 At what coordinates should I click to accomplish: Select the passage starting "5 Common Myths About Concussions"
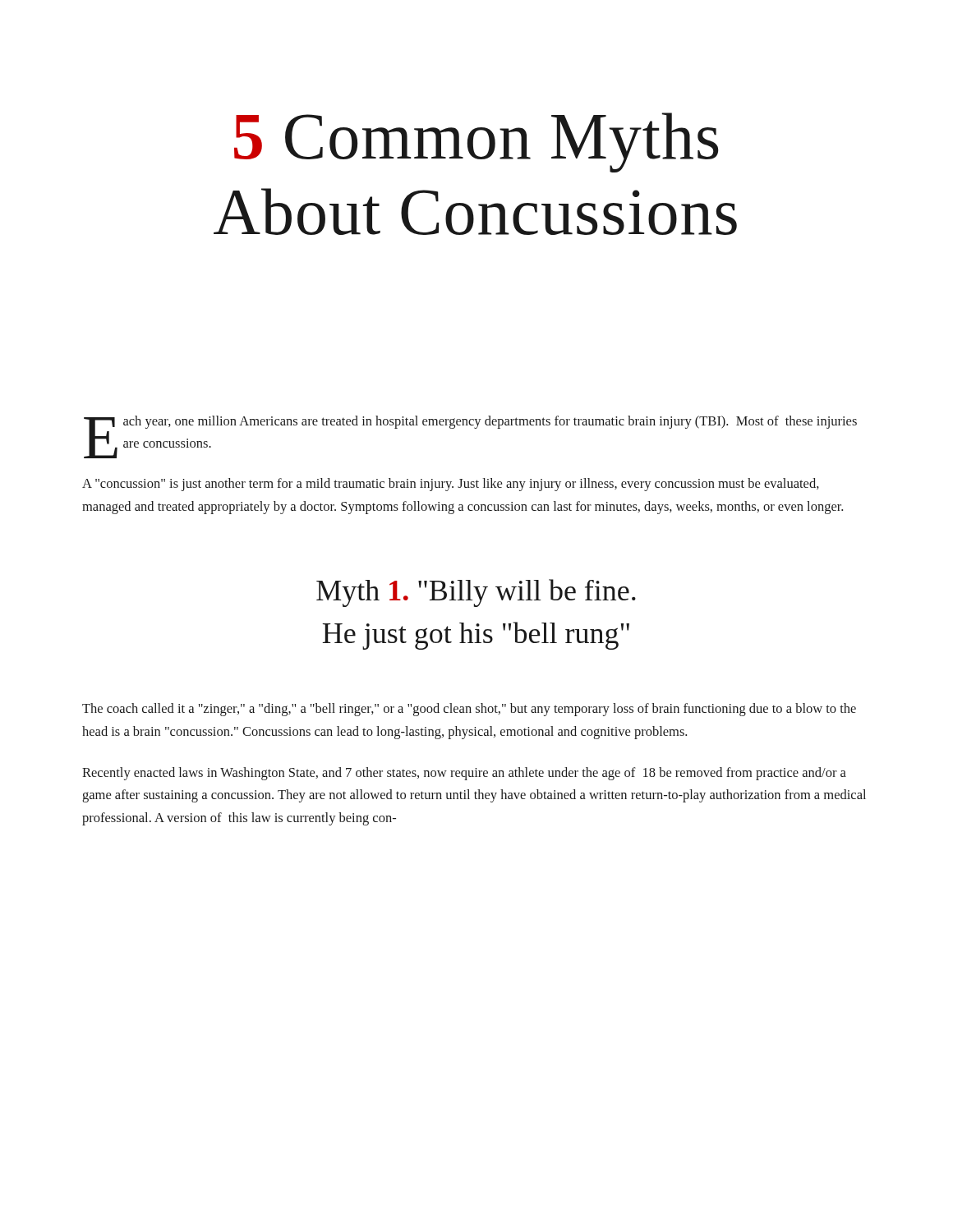click(x=476, y=174)
